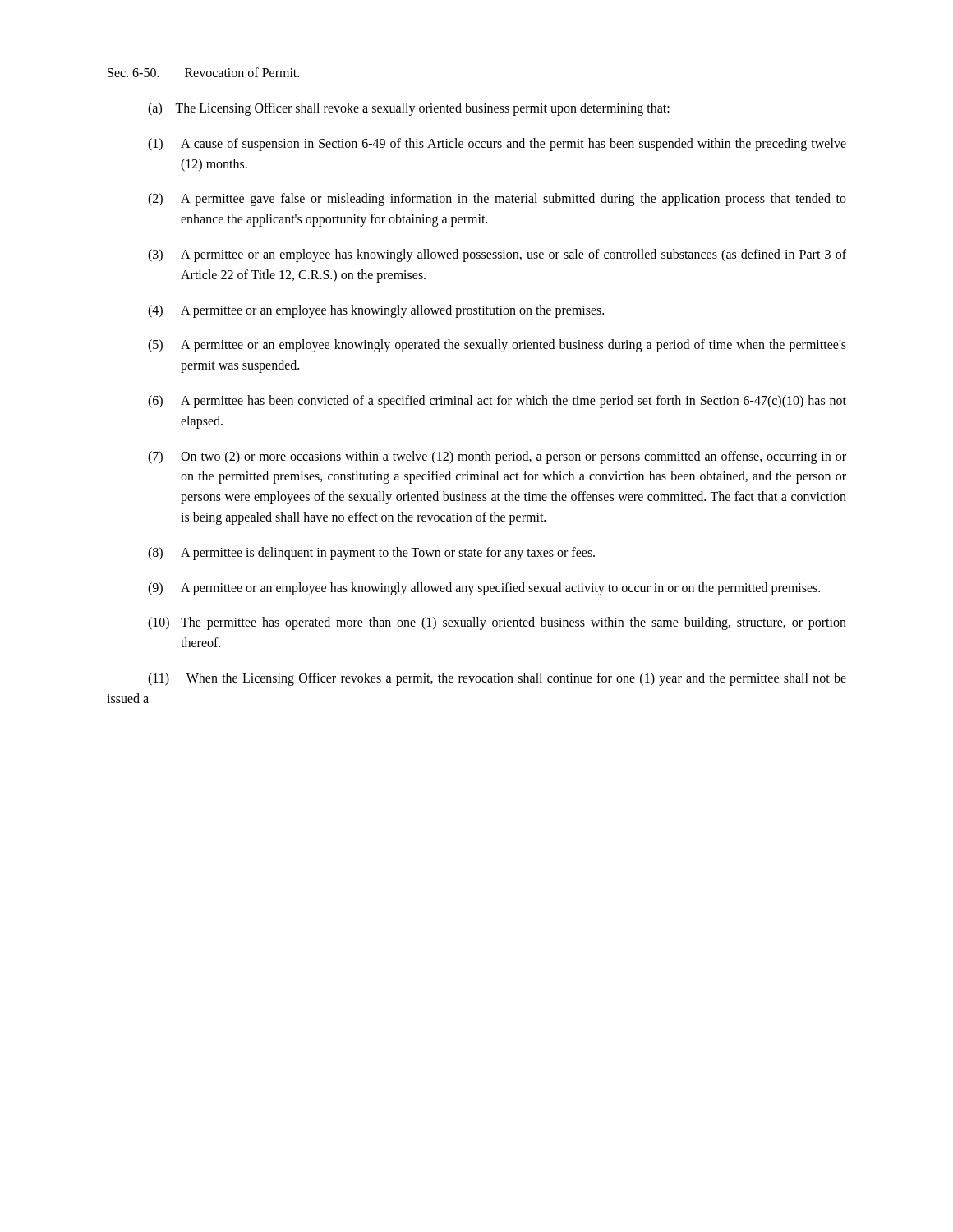Select the section header with the text "Sec. 6-50.Revocation of Permit."

click(x=203, y=73)
